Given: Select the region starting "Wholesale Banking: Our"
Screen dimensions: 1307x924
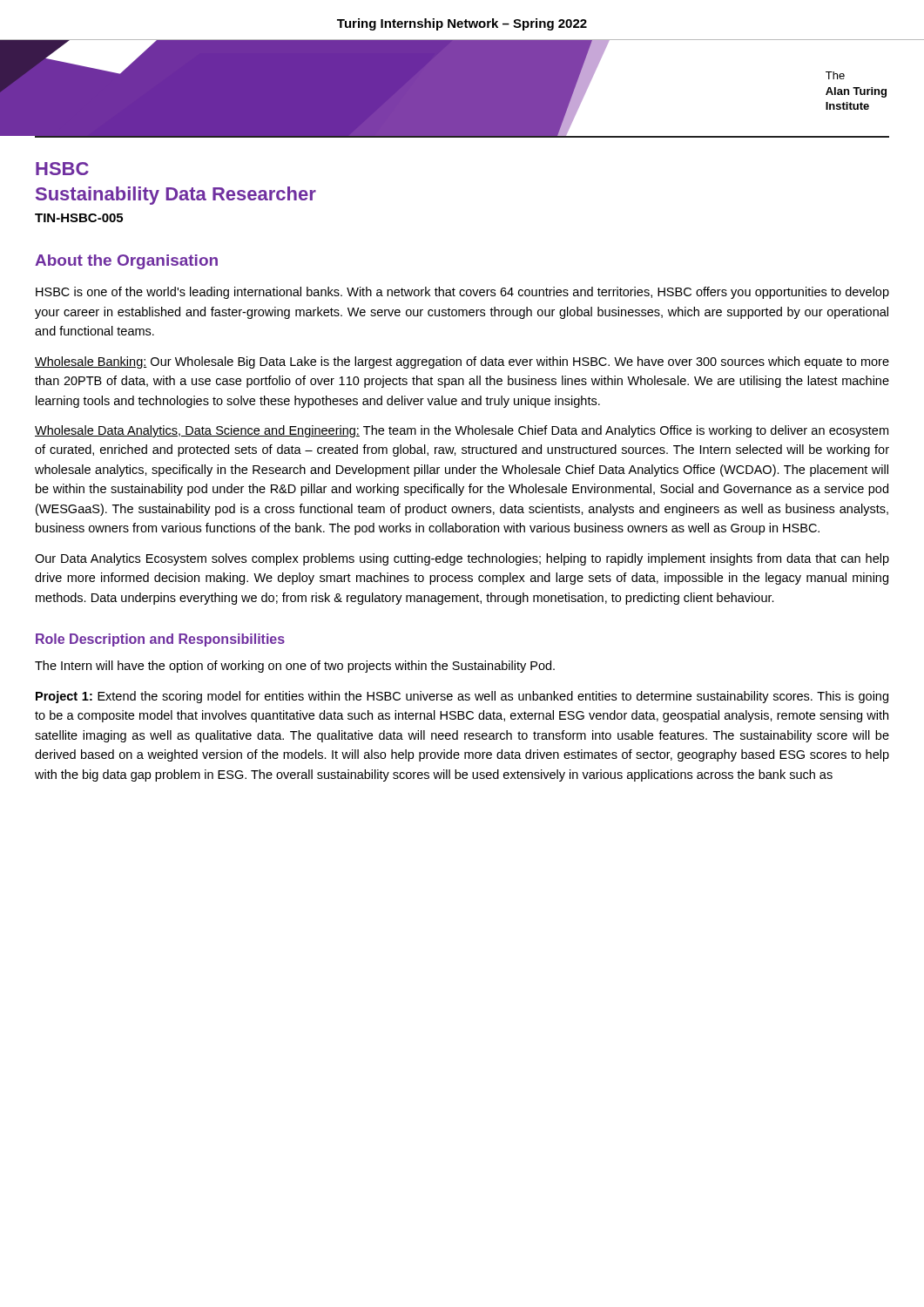Looking at the screenshot, I should coord(462,381).
